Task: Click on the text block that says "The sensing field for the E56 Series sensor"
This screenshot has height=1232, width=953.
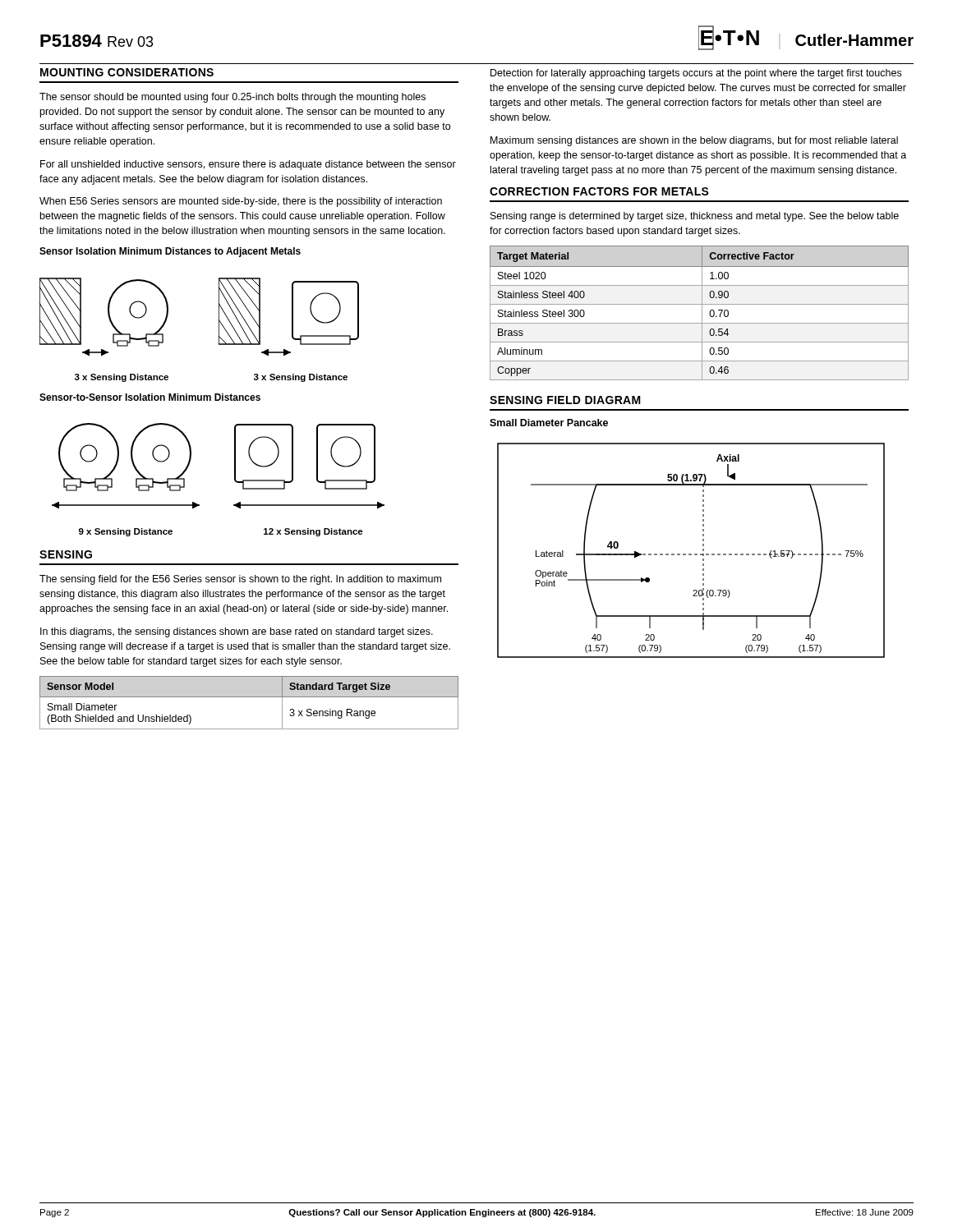Action: (x=244, y=594)
